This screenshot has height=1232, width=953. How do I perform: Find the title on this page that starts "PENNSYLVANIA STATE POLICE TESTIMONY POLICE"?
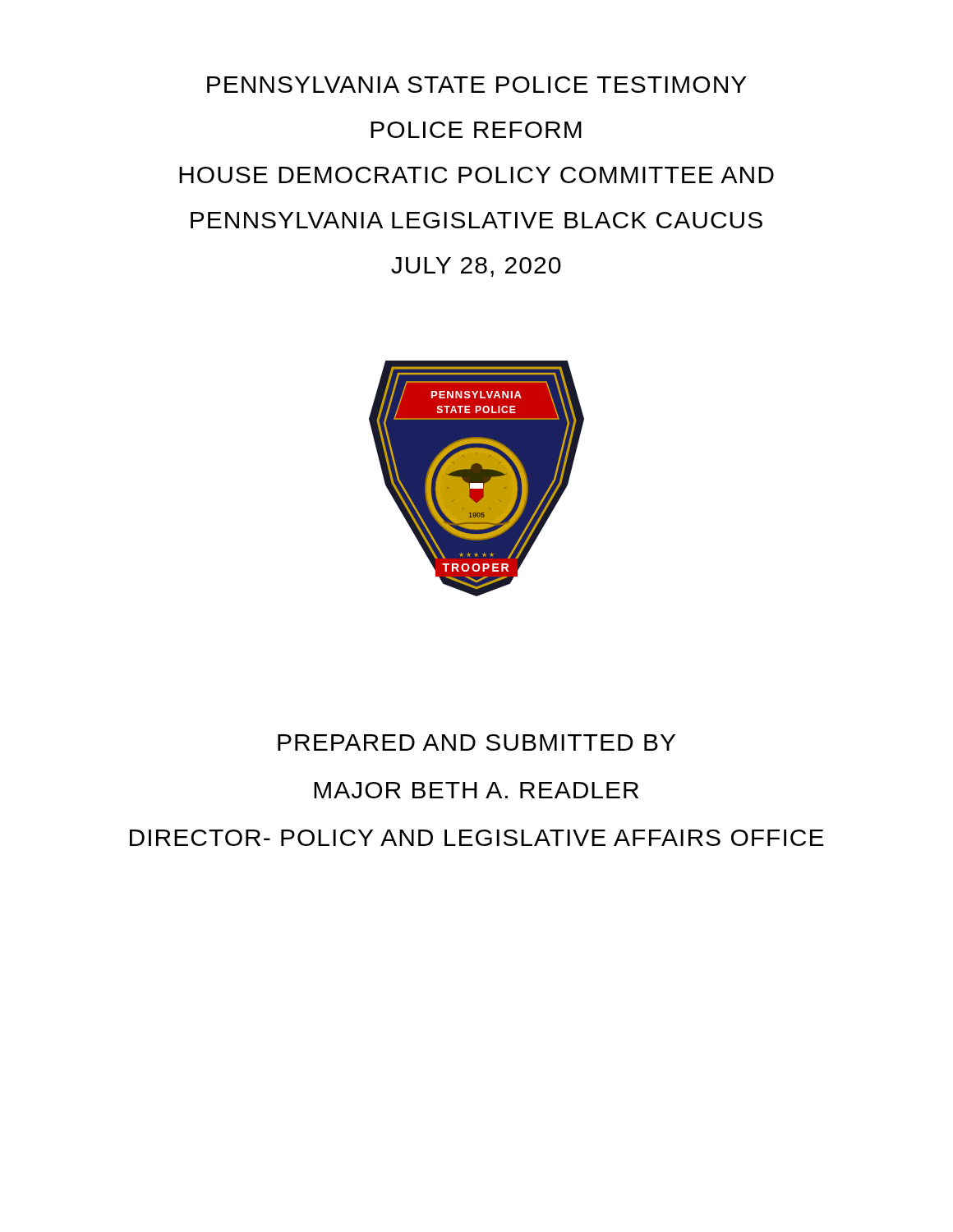pos(476,175)
